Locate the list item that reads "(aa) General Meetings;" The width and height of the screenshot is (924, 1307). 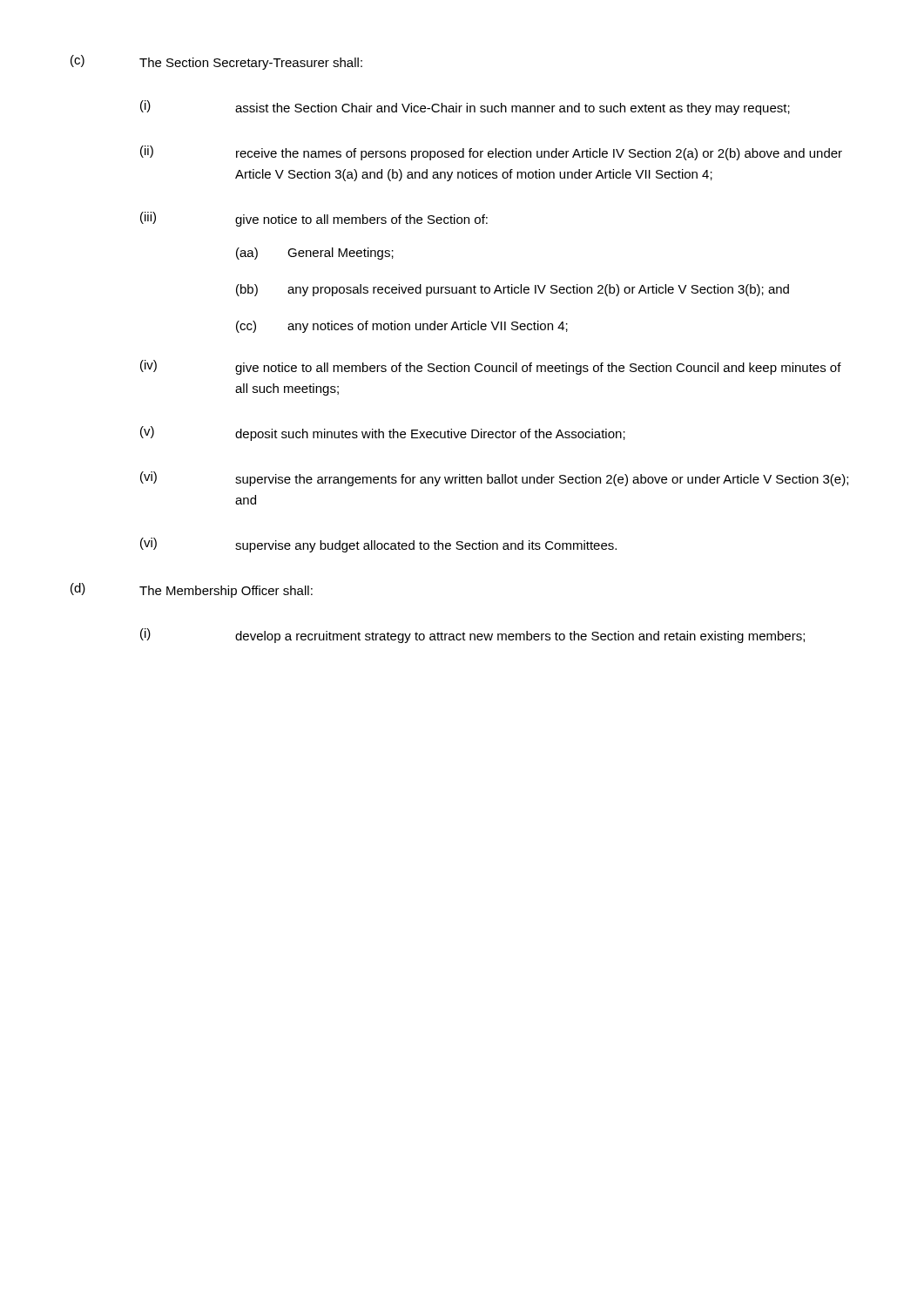tap(315, 254)
